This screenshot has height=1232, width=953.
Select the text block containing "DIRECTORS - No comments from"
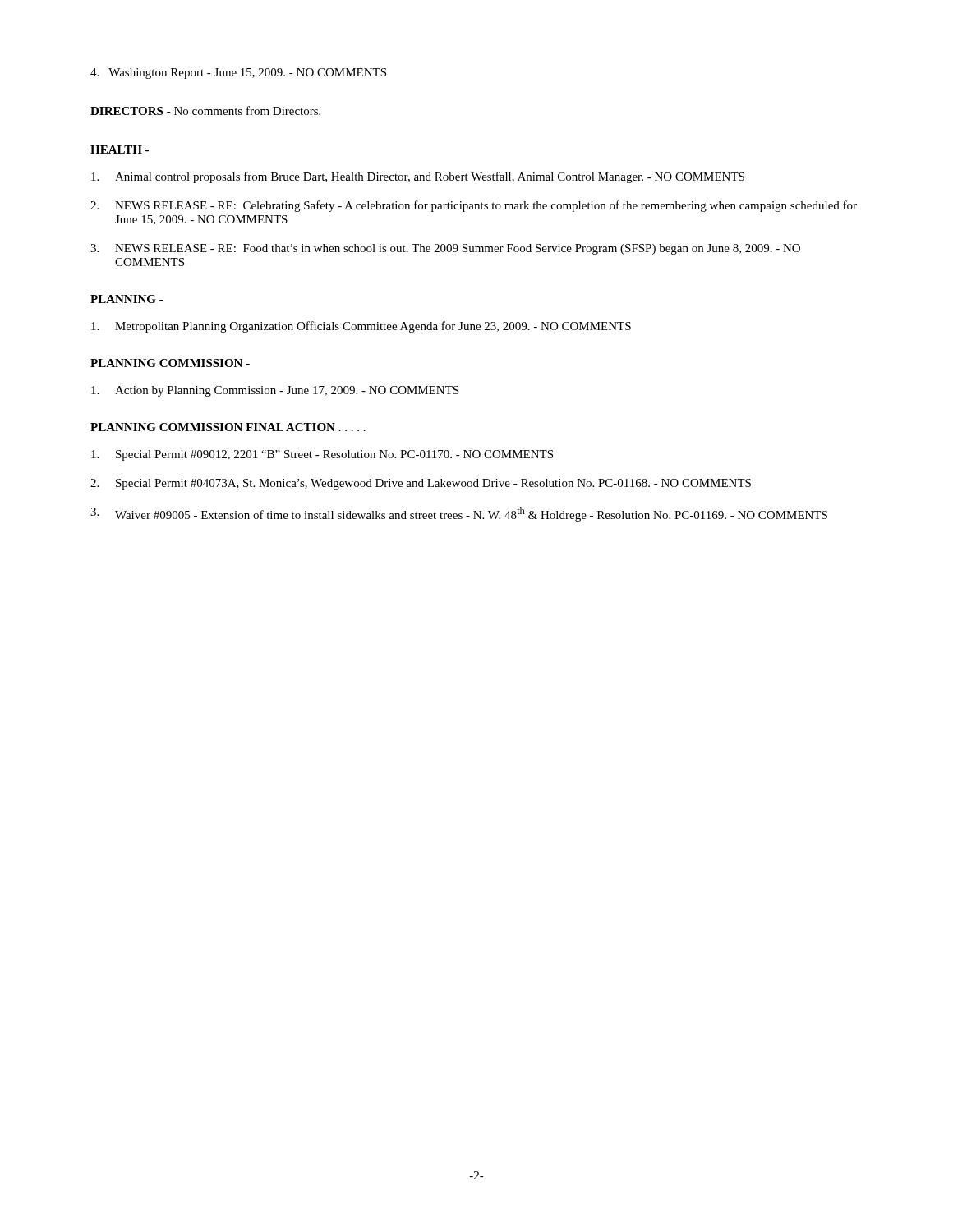click(206, 111)
